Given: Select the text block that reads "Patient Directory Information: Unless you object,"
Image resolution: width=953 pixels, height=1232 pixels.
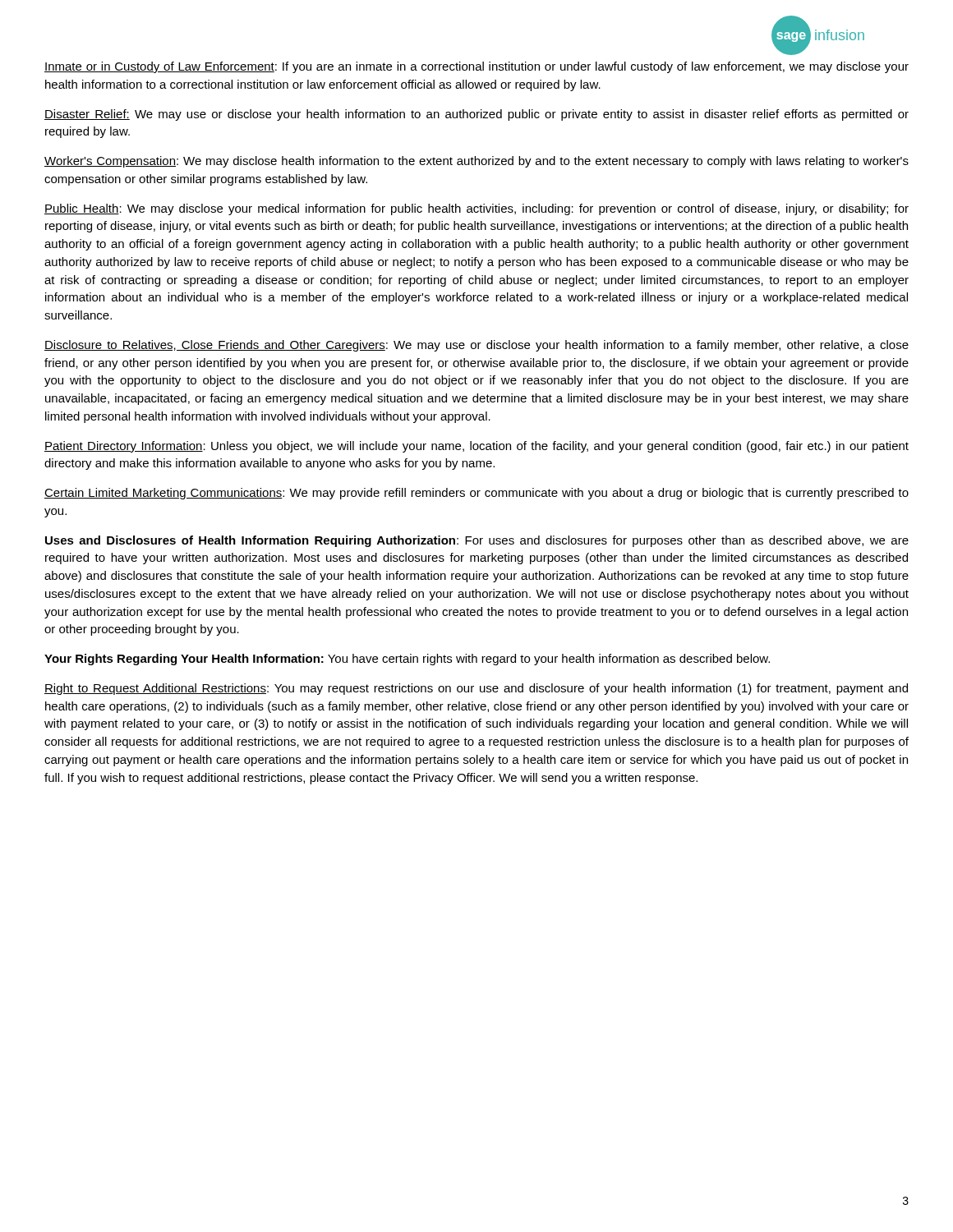Looking at the screenshot, I should pos(476,454).
